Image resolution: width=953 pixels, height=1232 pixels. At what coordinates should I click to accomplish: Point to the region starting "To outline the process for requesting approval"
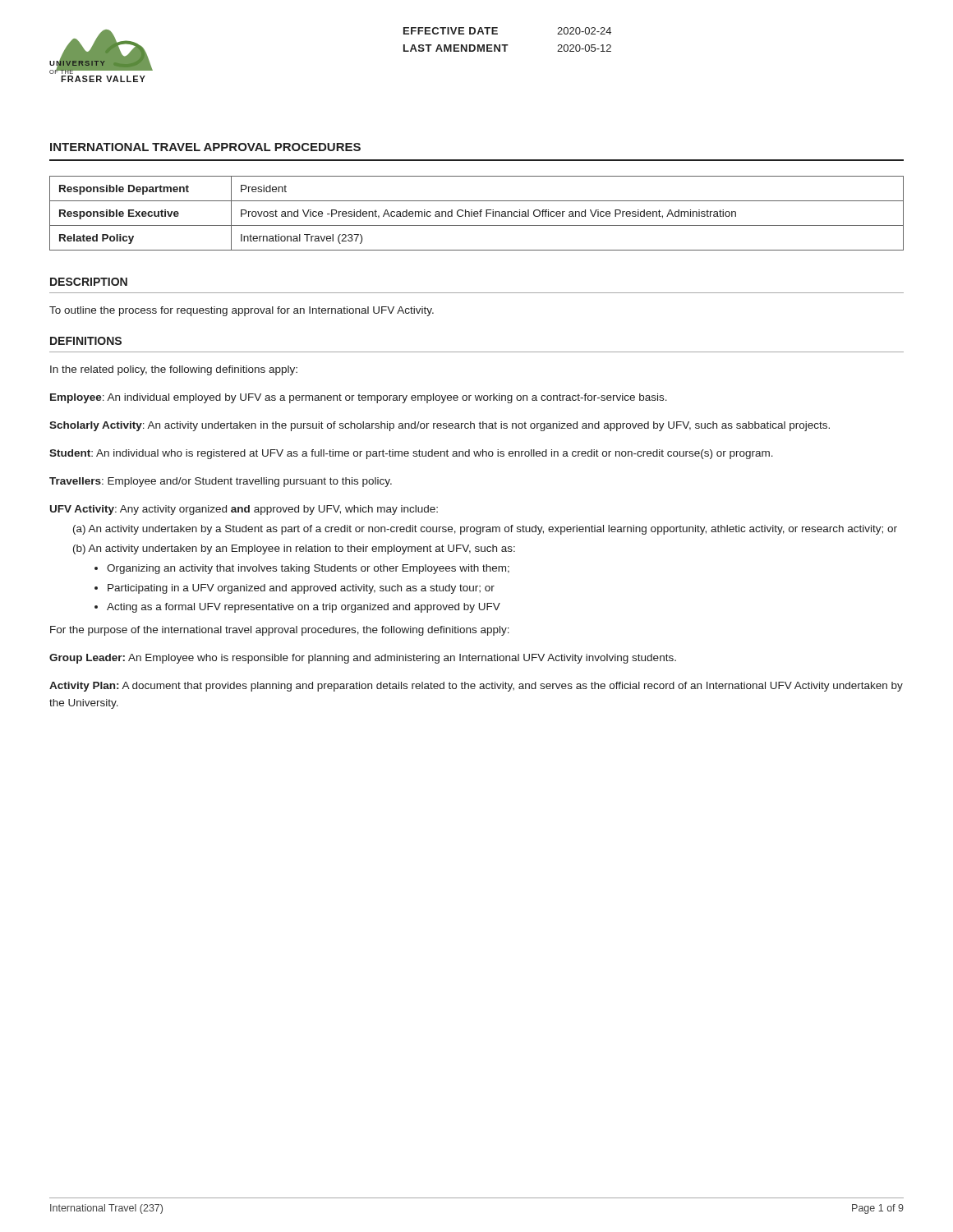(x=242, y=310)
